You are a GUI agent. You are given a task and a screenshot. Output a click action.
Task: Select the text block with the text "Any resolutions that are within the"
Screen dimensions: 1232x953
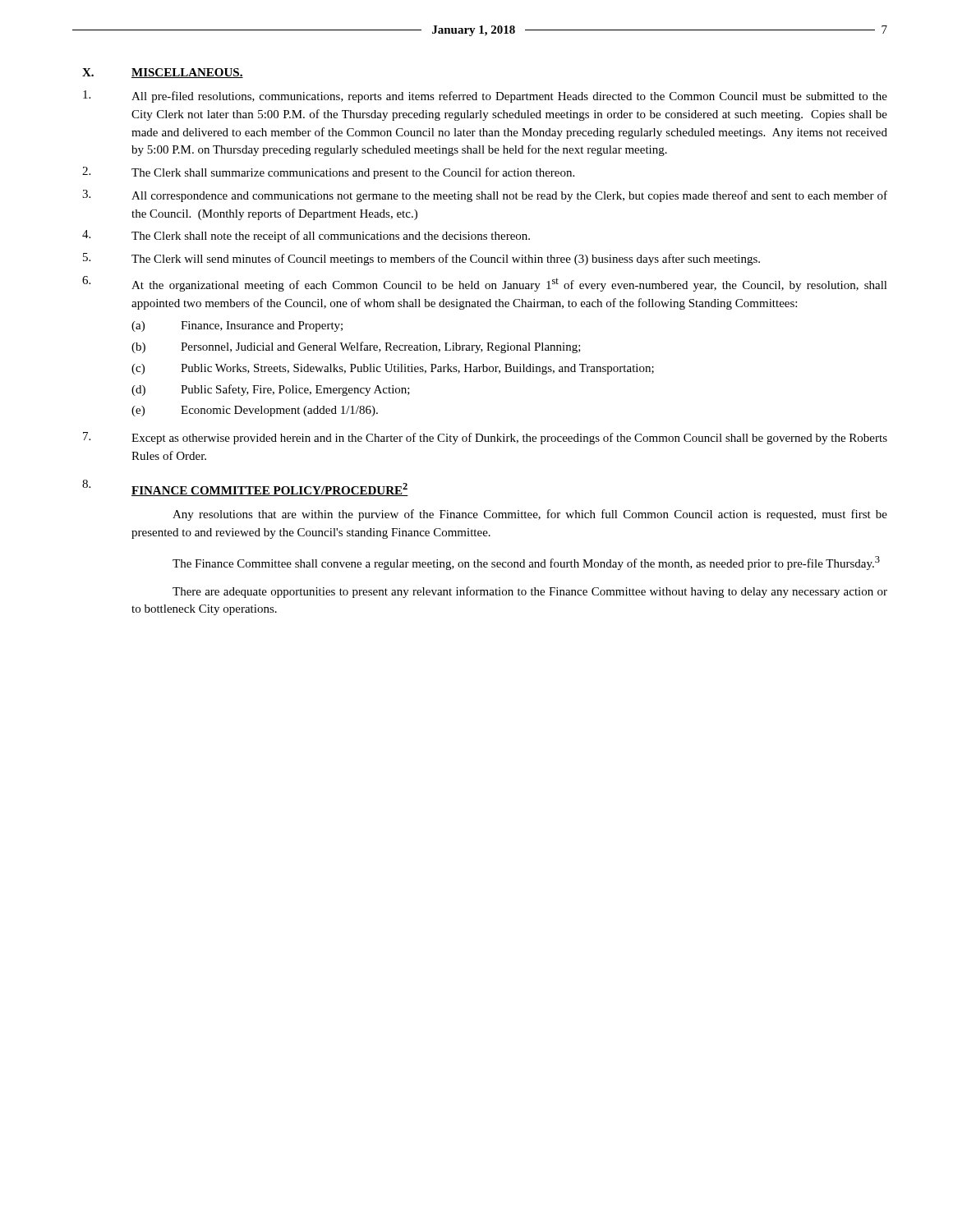[509, 523]
